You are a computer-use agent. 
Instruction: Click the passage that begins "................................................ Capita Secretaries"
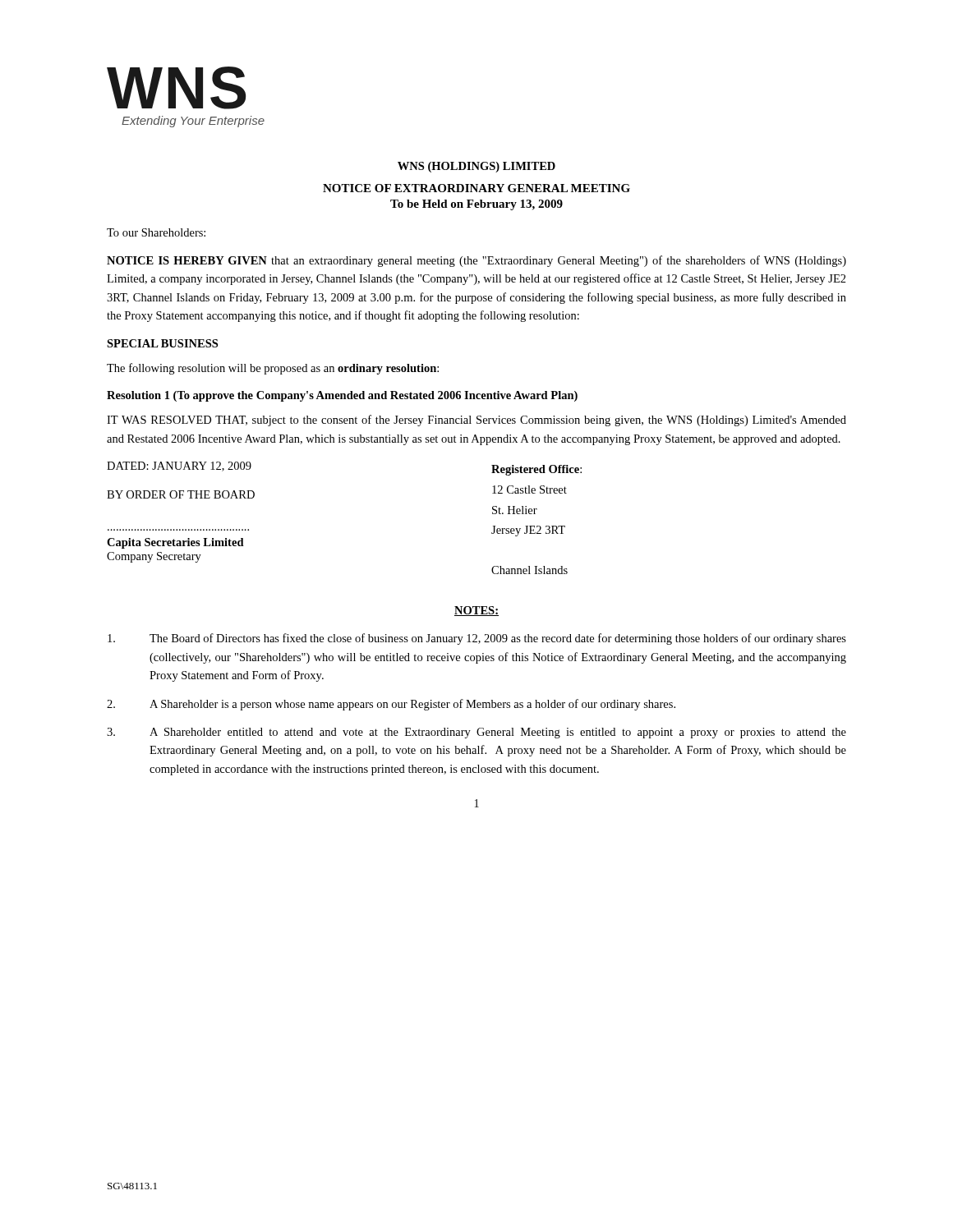coord(175,543)
